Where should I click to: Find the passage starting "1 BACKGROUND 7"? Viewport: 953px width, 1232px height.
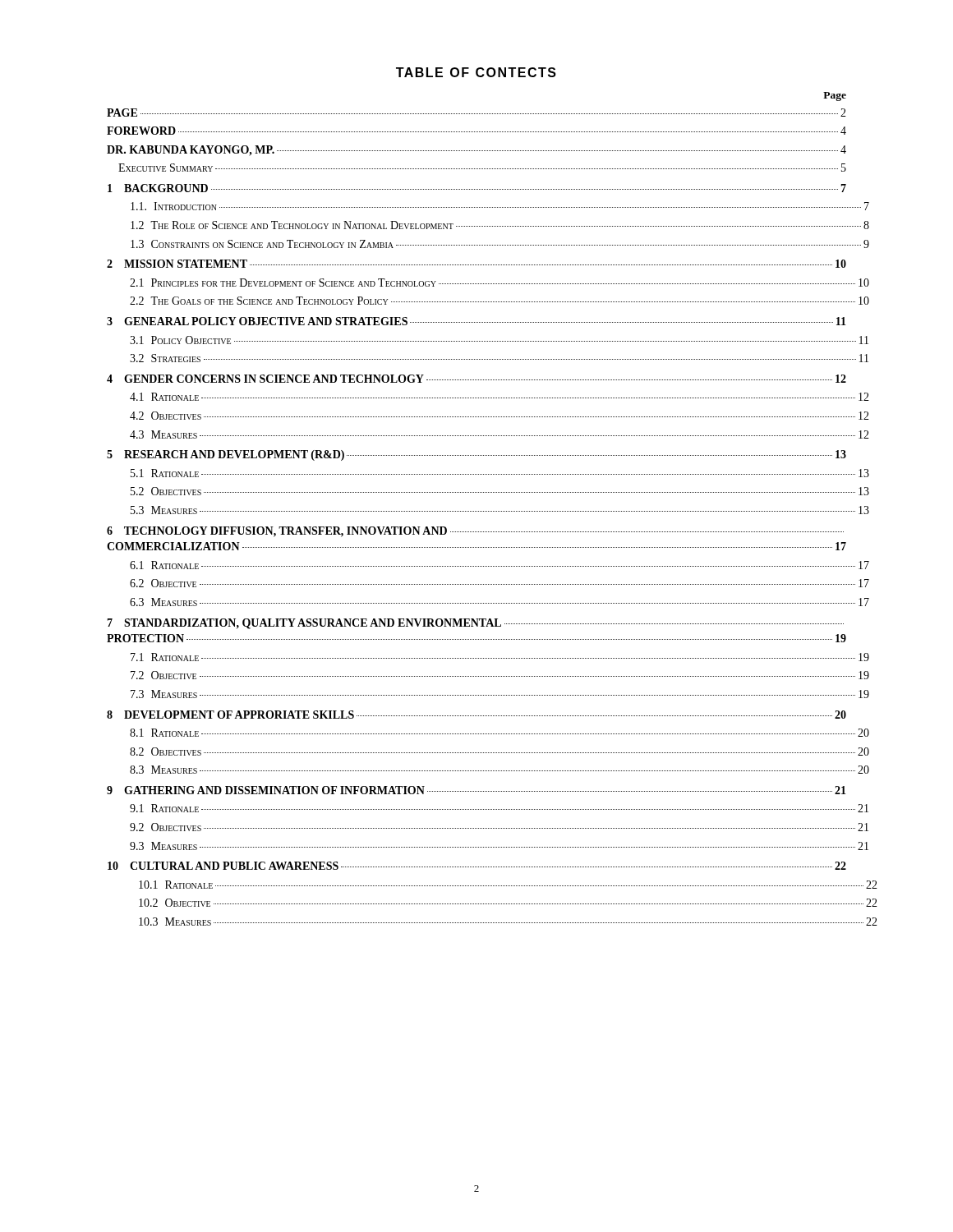click(x=476, y=189)
